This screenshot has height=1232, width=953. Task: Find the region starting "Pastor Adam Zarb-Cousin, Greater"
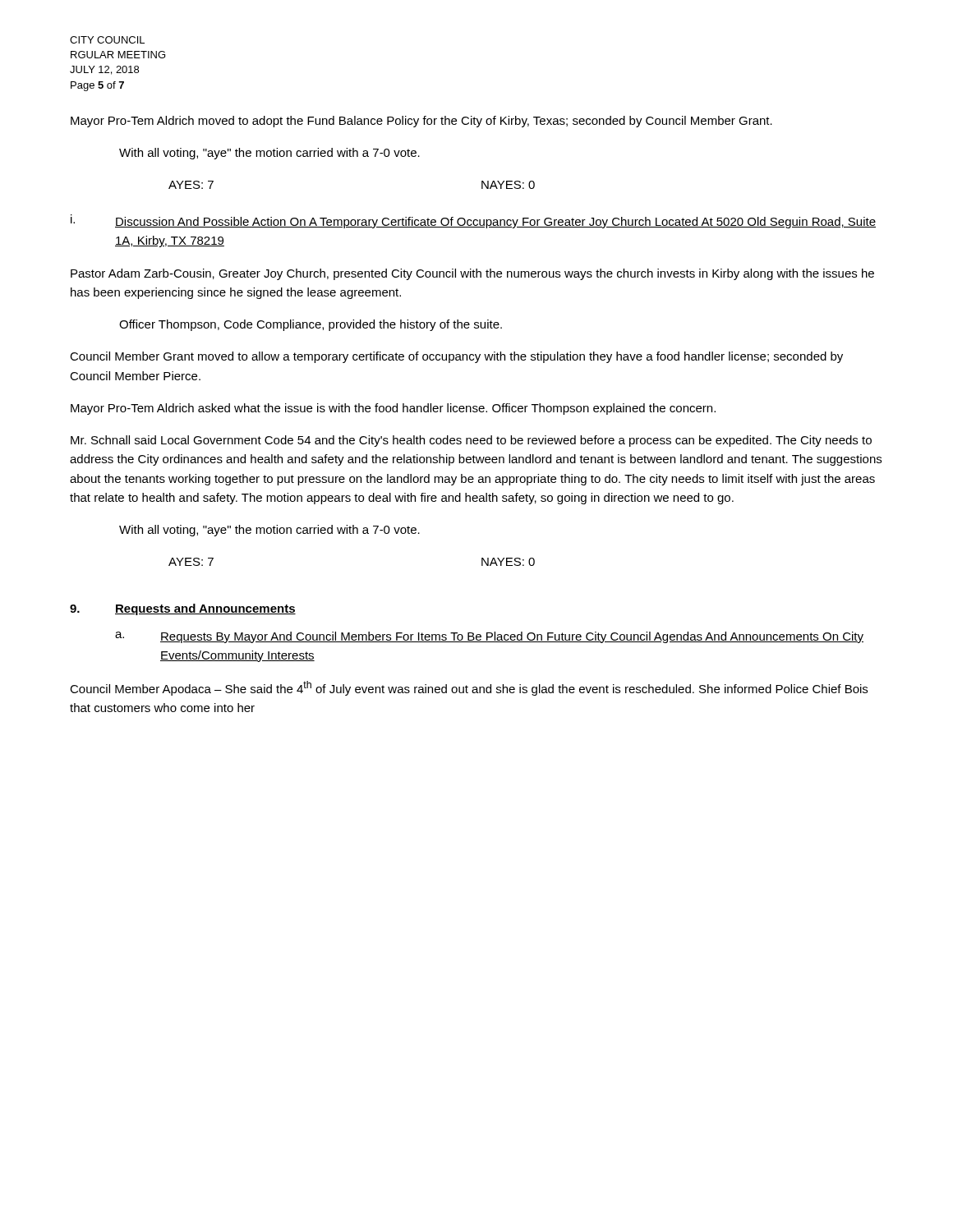click(472, 282)
